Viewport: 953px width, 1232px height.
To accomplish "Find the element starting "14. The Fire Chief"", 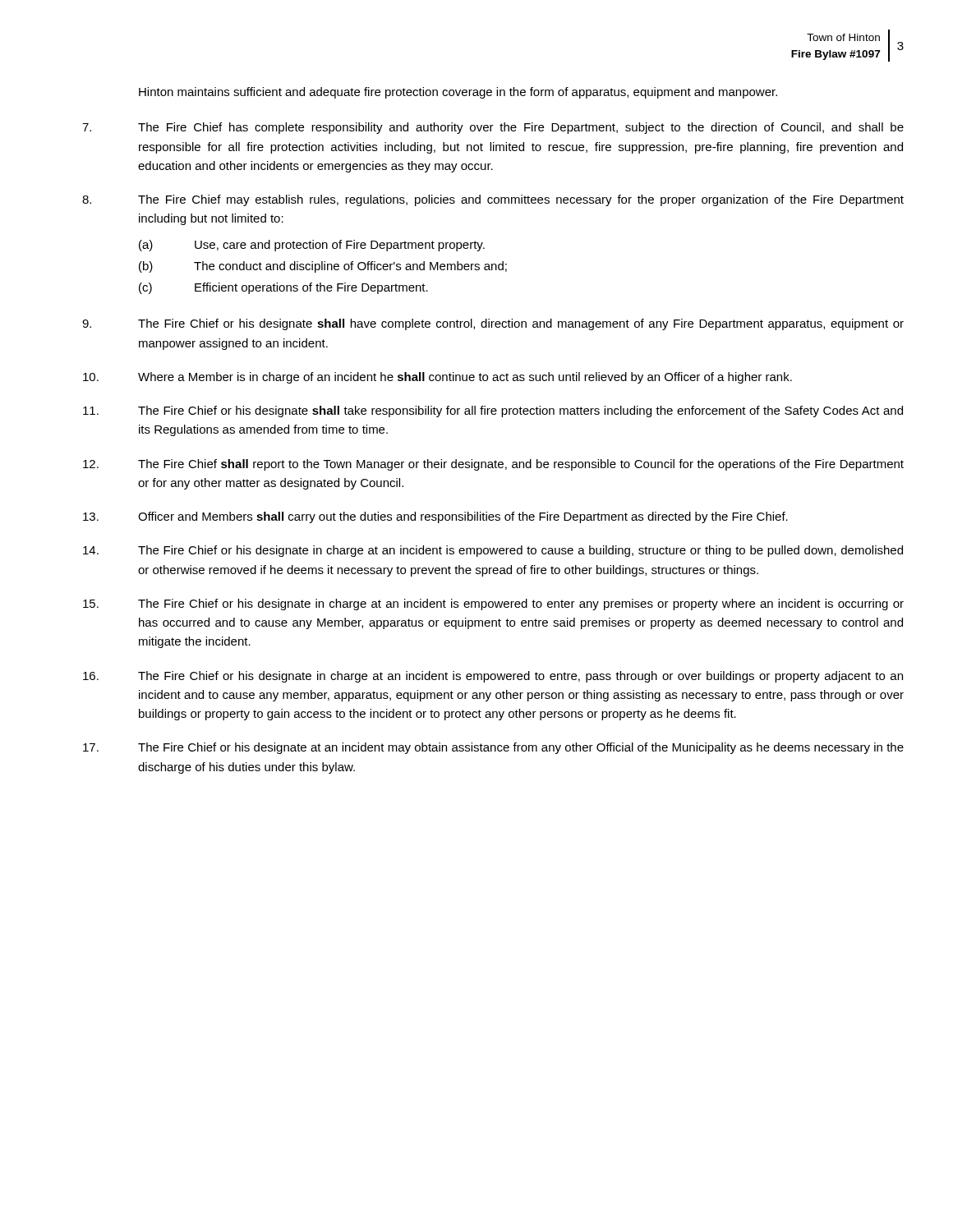I will point(493,560).
